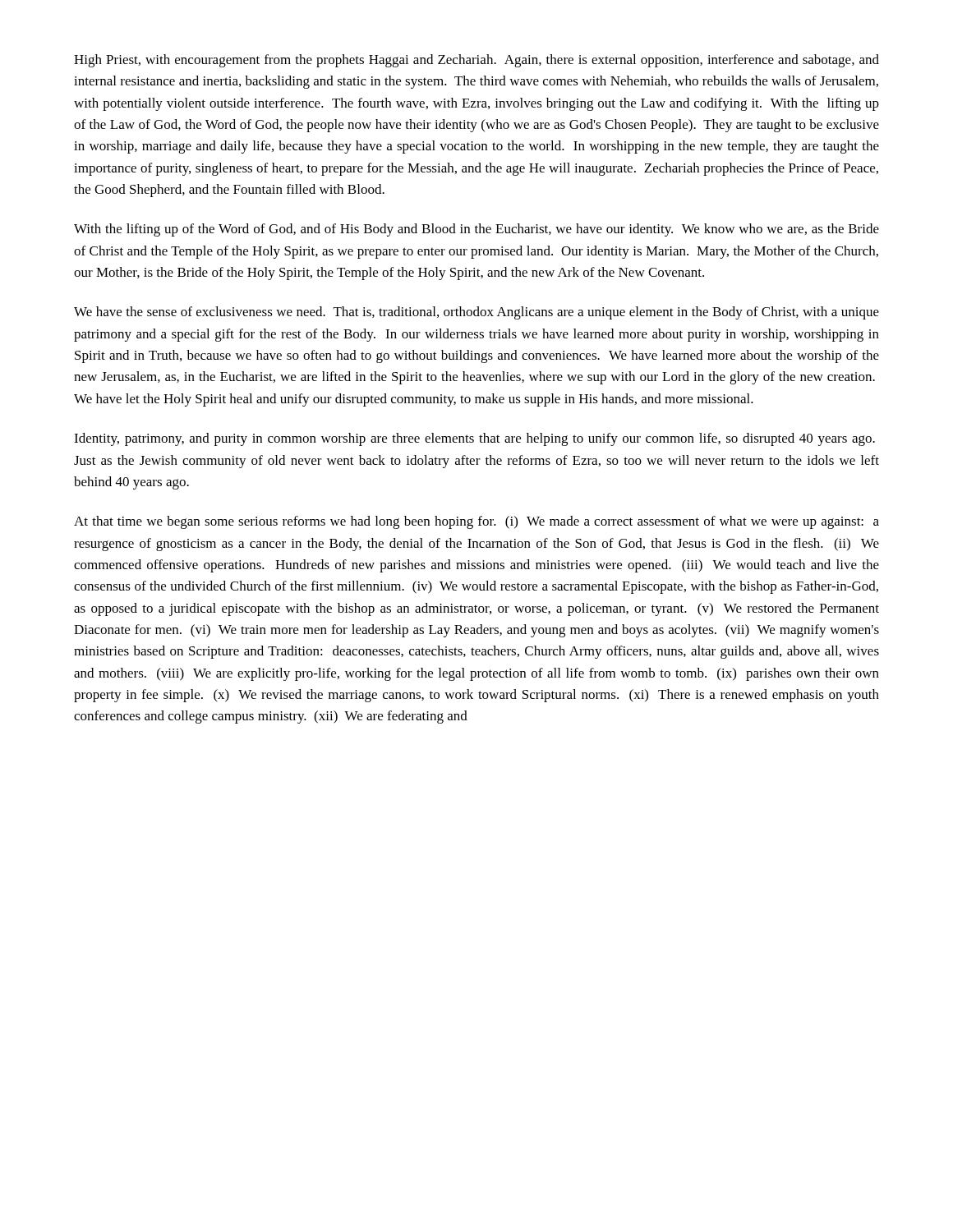
Task: Find the block on this page that starts "Identity, patrimony, and purity in common"
Action: point(476,460)
